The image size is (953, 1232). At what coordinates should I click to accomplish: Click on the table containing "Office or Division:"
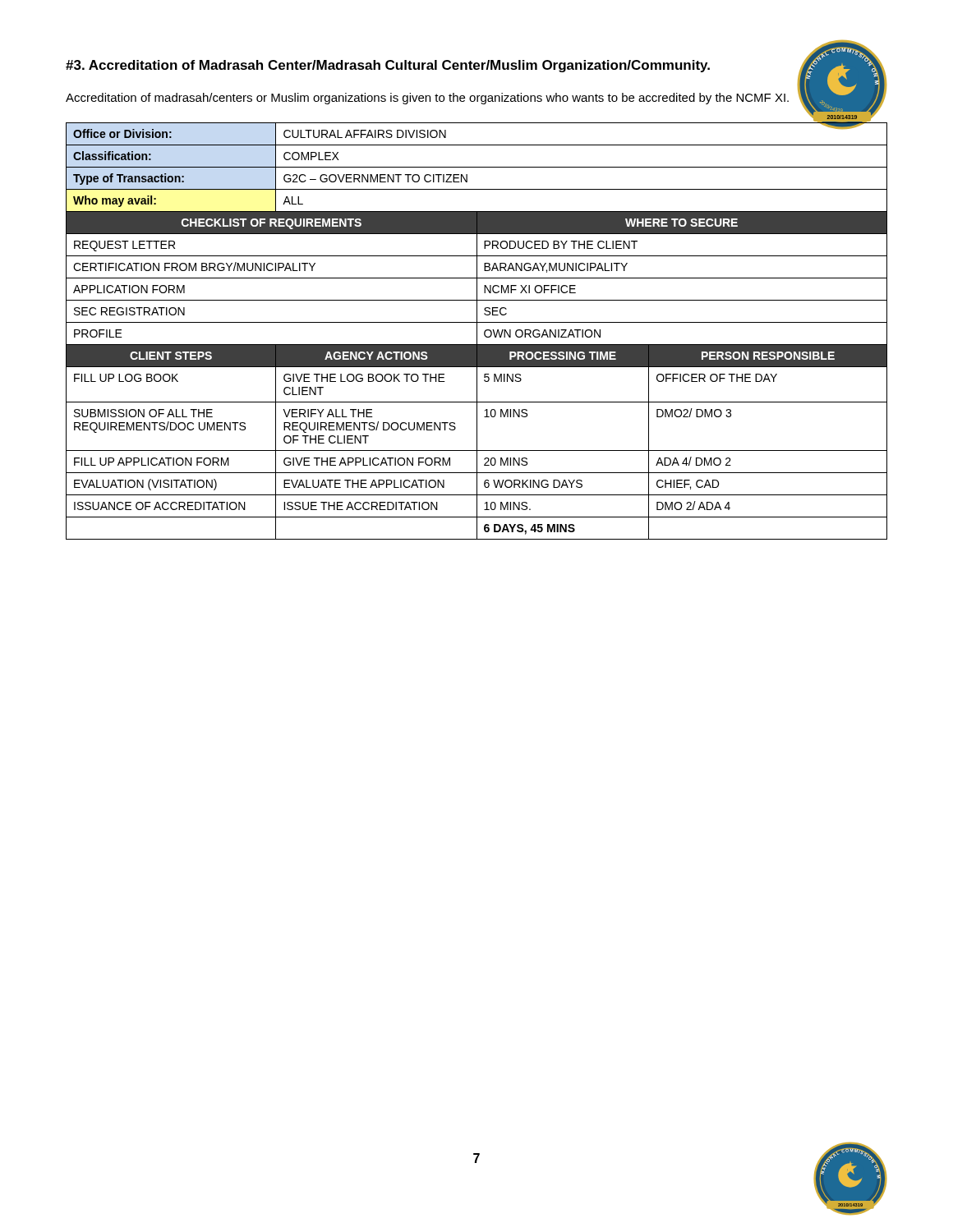click(x=476, y=331)
